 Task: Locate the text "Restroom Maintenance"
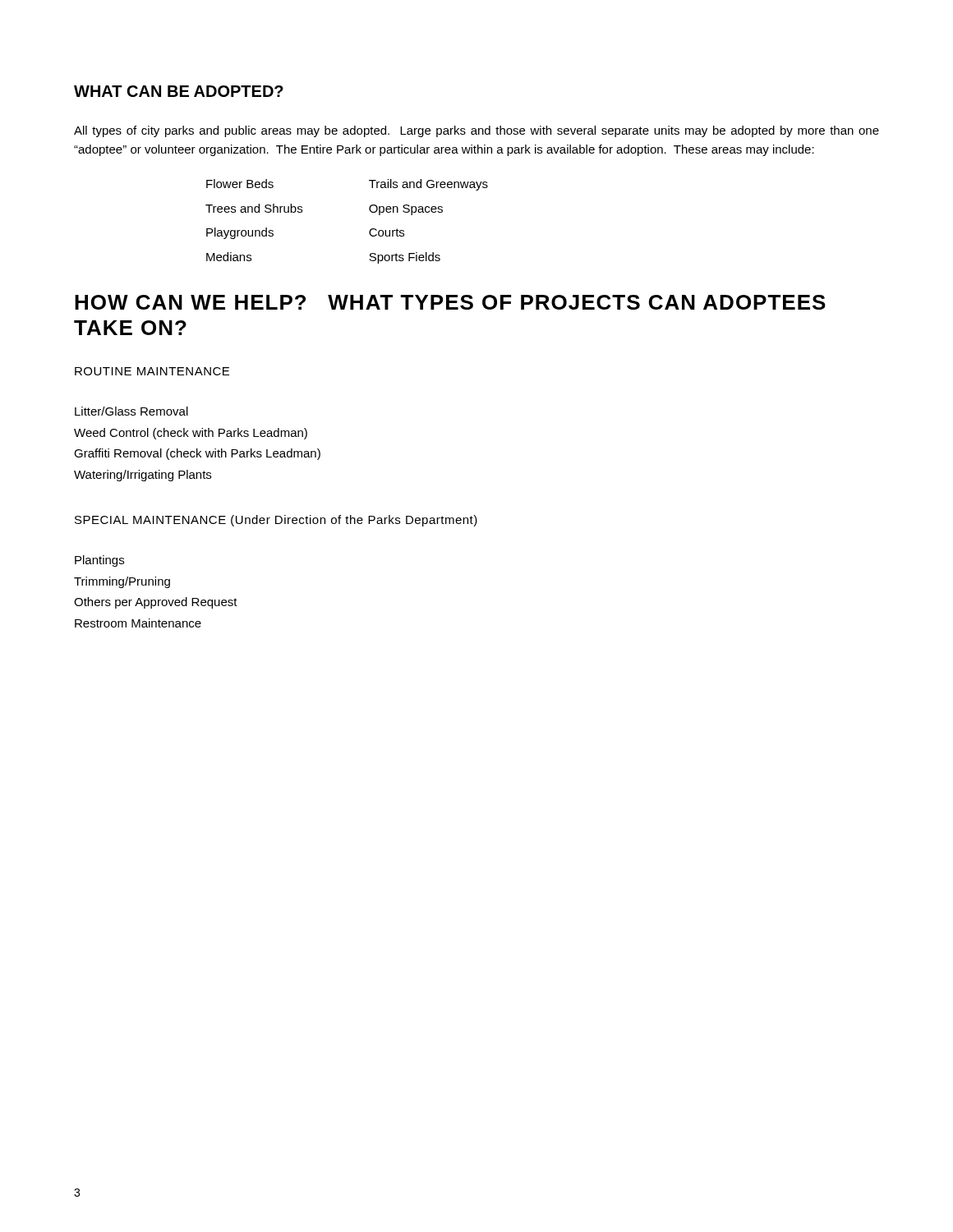(x=138, y=623)
